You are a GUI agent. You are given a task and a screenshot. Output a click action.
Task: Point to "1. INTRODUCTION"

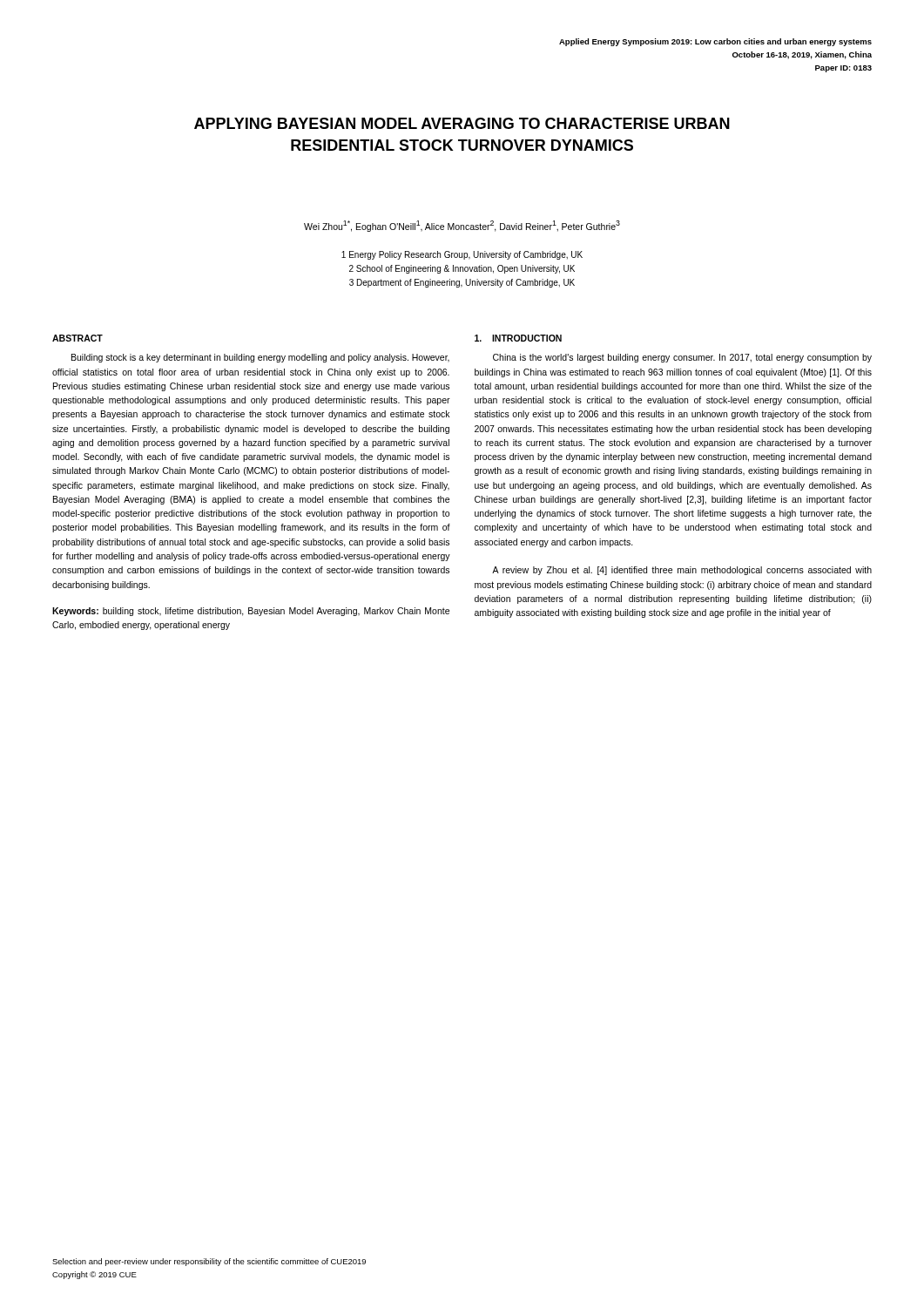518,338
